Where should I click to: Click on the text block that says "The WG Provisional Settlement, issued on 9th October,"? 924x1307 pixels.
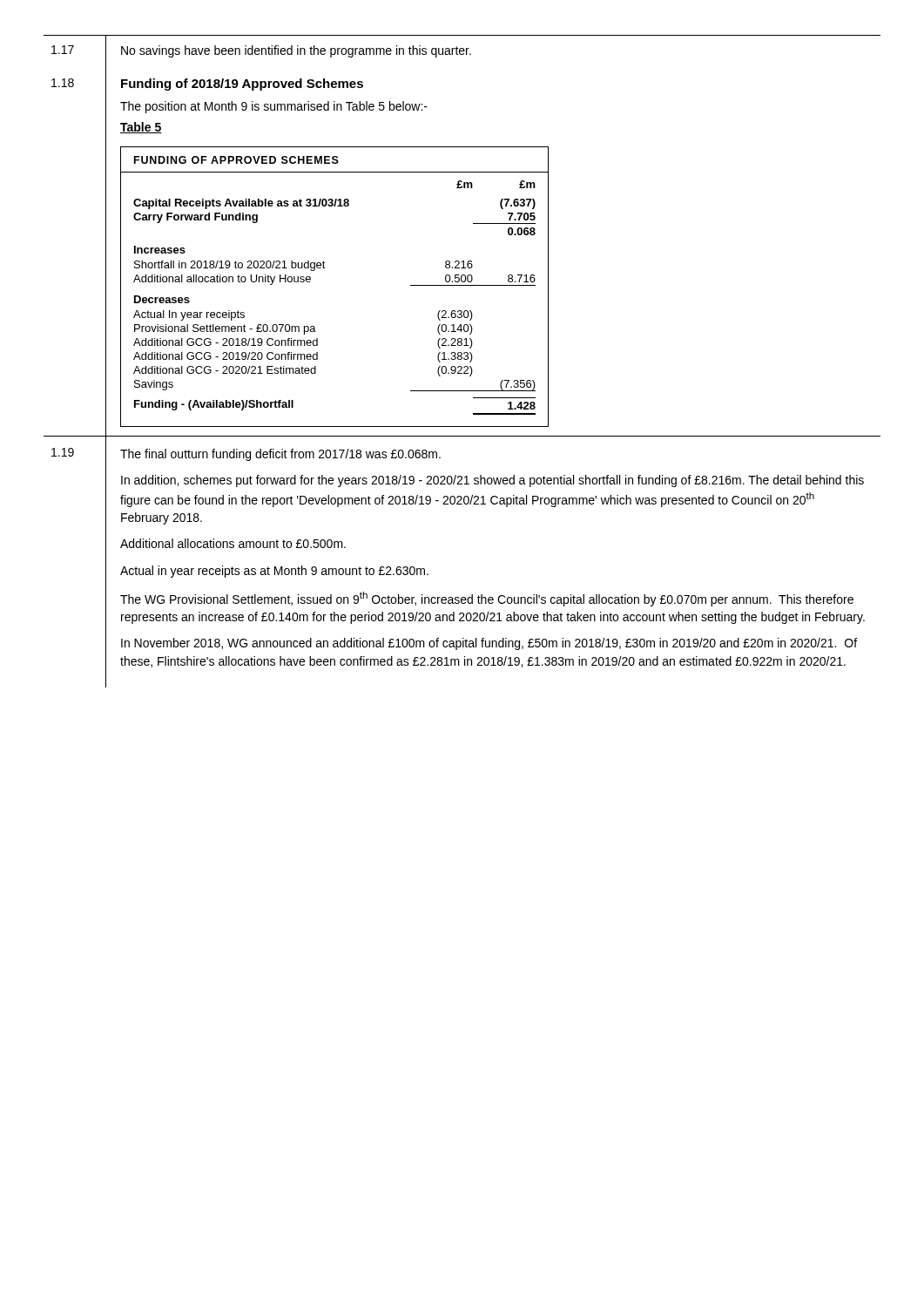(x=493, y=606)
